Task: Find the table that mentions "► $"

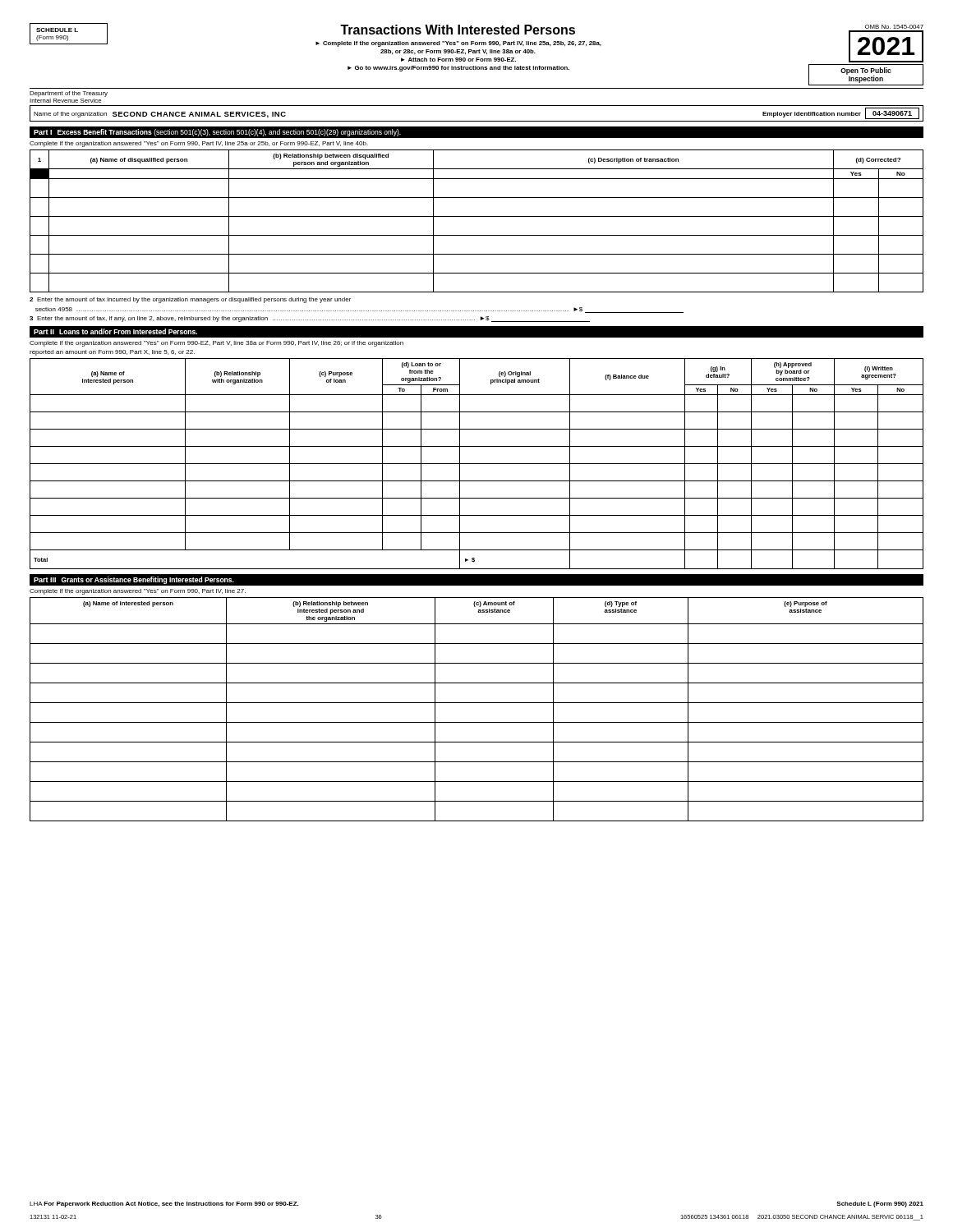Action: [476, 464]
